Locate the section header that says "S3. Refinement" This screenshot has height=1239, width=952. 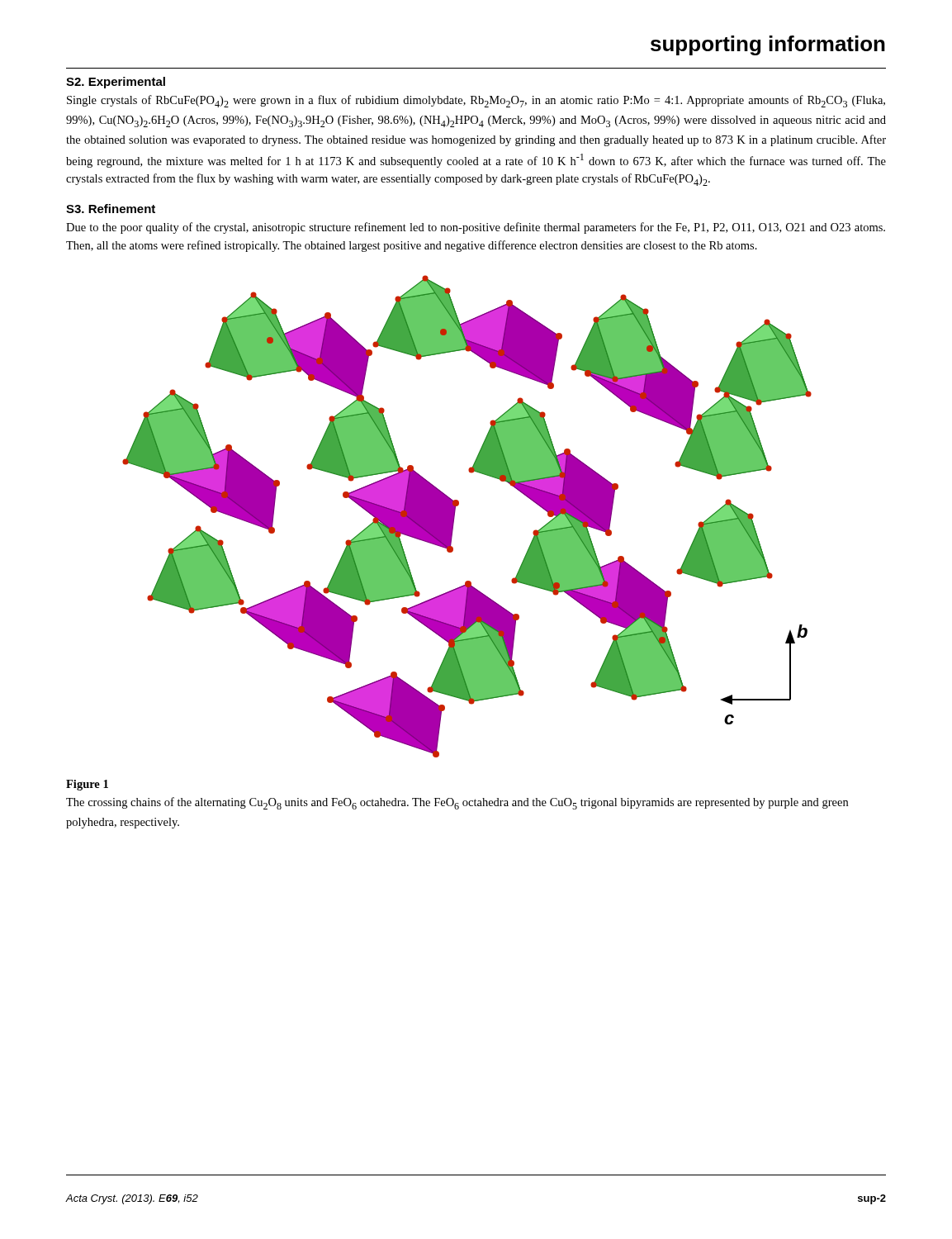pos(111,209)
